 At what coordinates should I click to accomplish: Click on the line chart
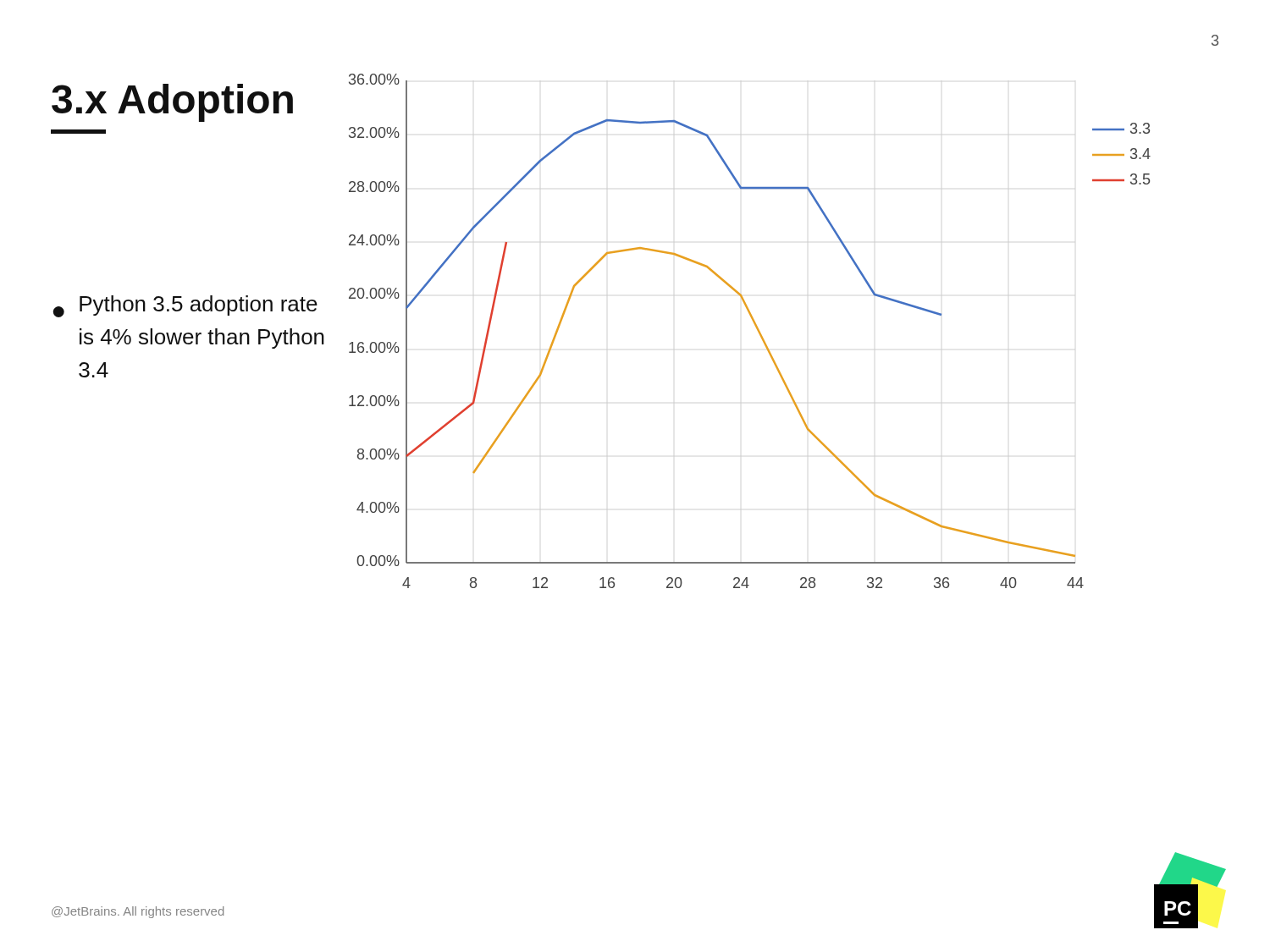click(762, 351)
